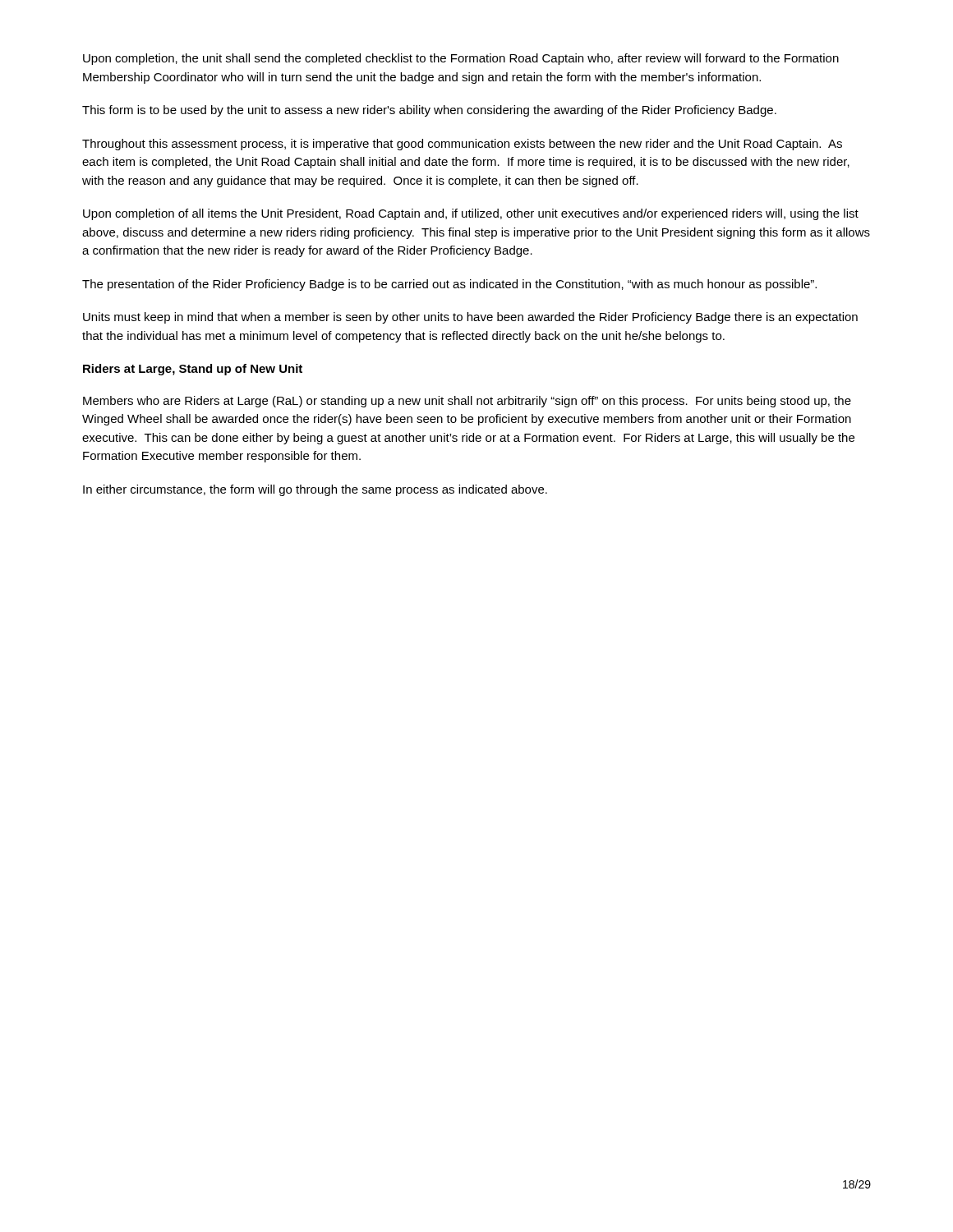Screen dimensions: 1232x953
Task: Locate the block of text that opens with "Upon completion, the unit shall"
Action: click(461, 67)
